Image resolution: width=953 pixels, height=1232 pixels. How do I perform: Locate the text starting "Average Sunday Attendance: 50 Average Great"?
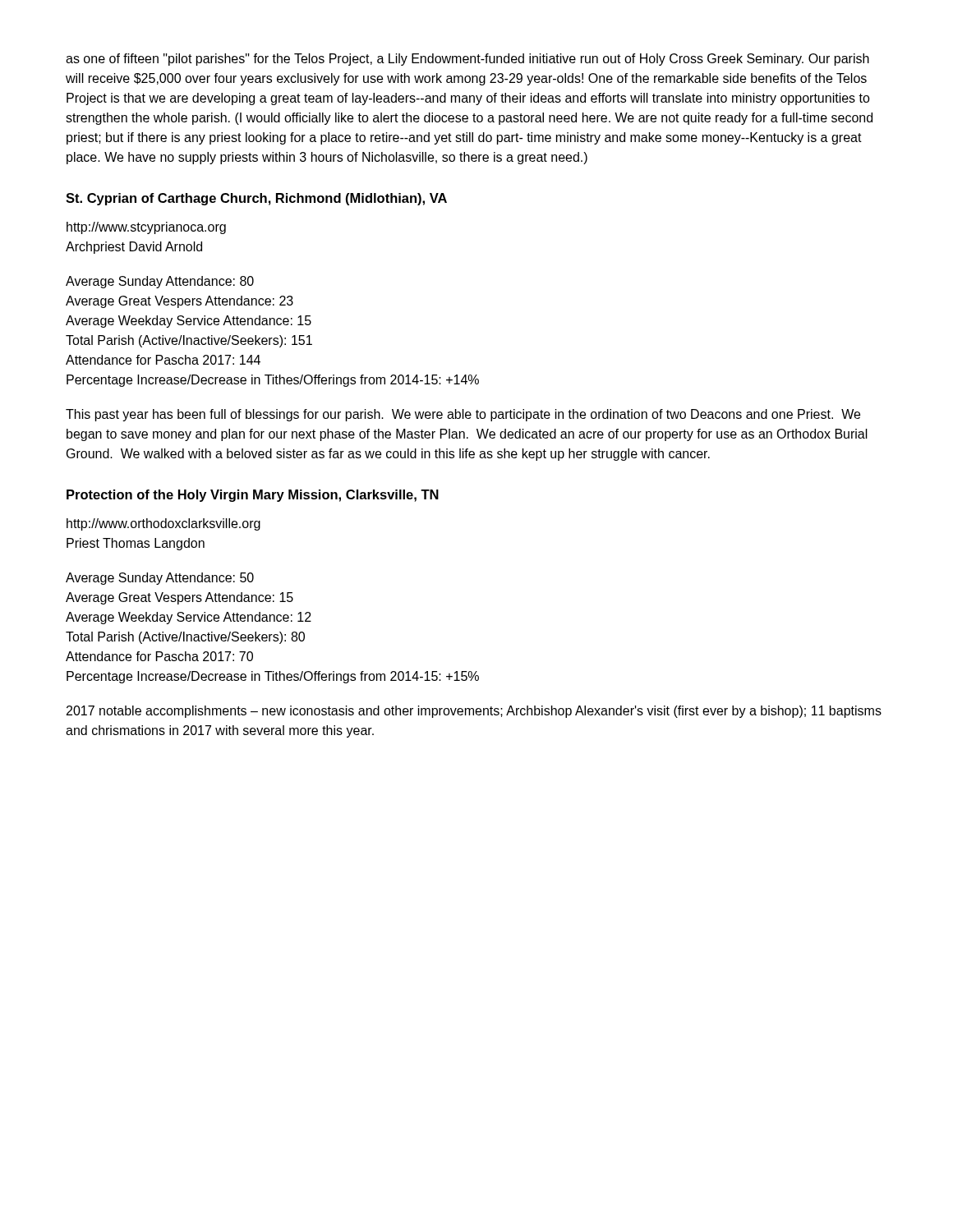click(273, 627)
